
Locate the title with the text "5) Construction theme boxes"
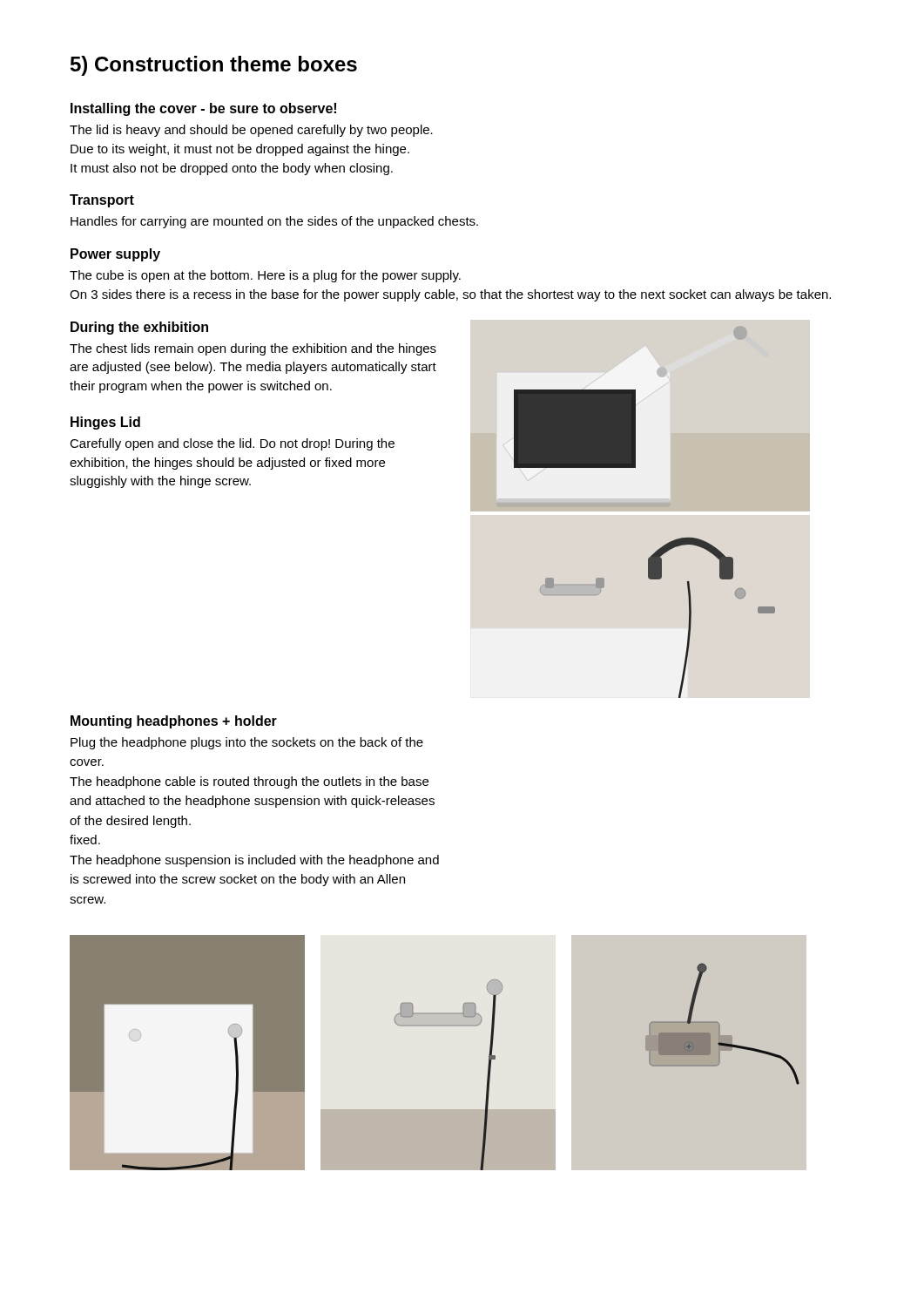click(x=214, y=66)
